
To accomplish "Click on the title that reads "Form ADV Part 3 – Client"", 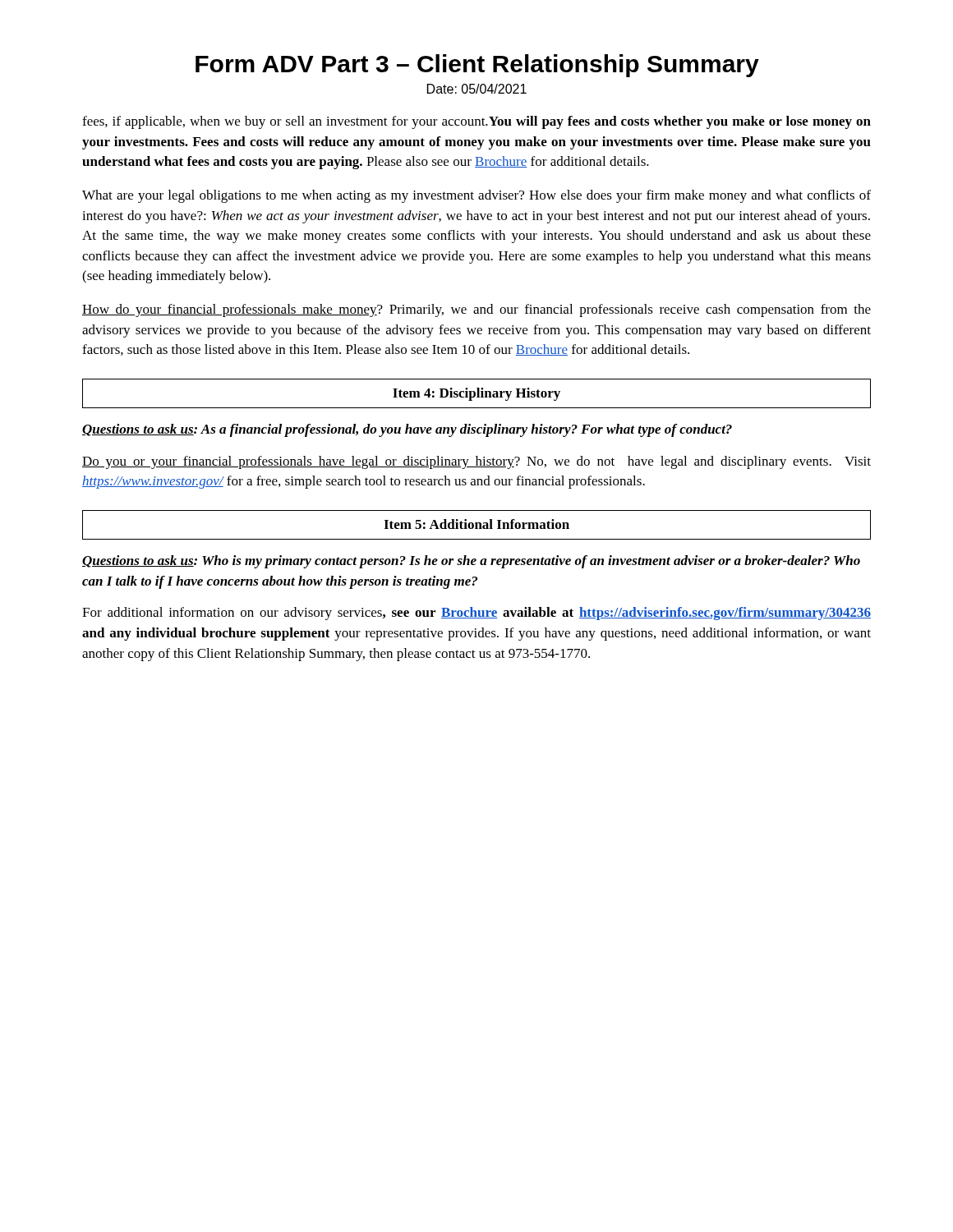I will 476,73.
